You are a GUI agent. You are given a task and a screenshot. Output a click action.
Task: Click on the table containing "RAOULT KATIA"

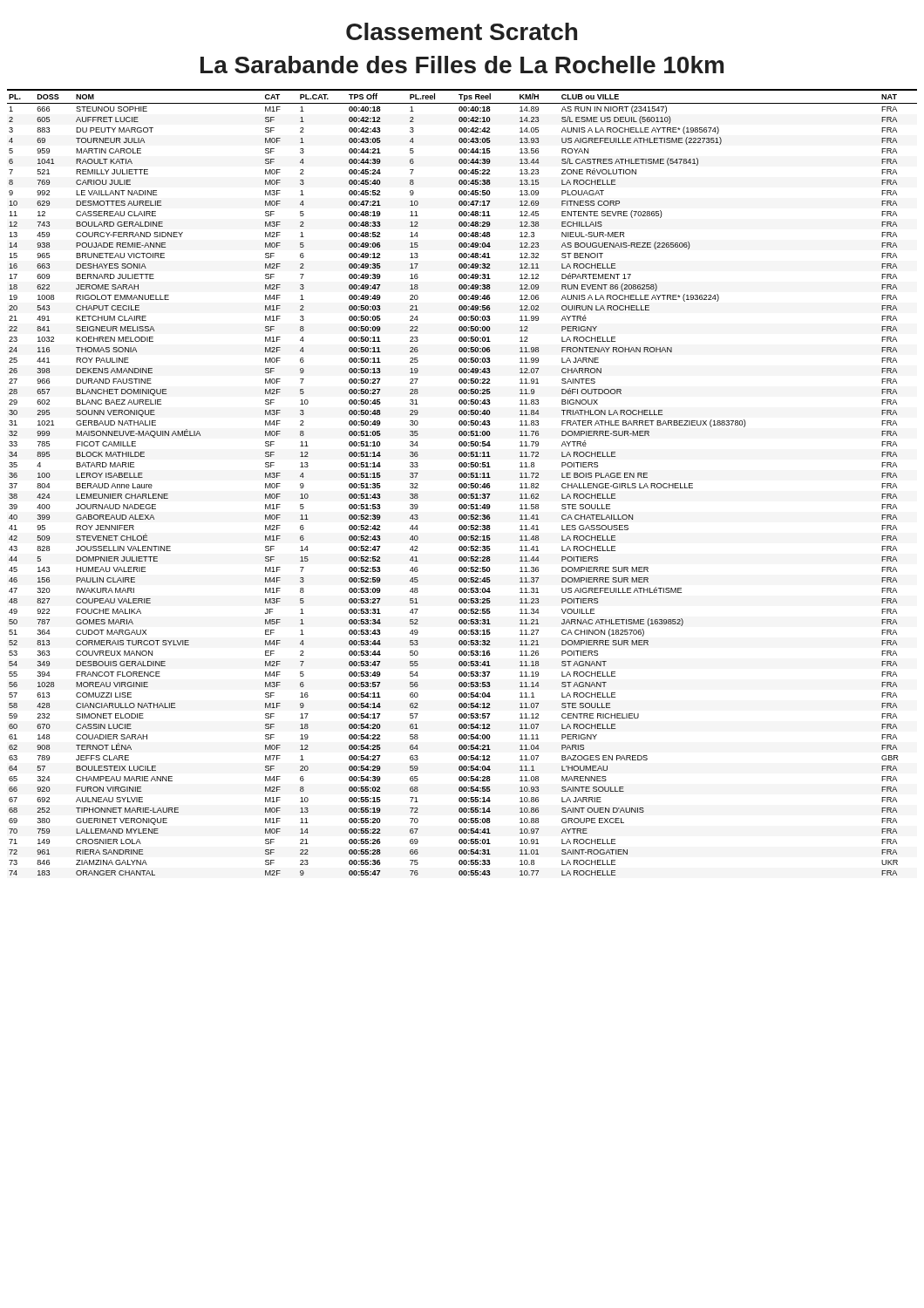pos(462,483)
